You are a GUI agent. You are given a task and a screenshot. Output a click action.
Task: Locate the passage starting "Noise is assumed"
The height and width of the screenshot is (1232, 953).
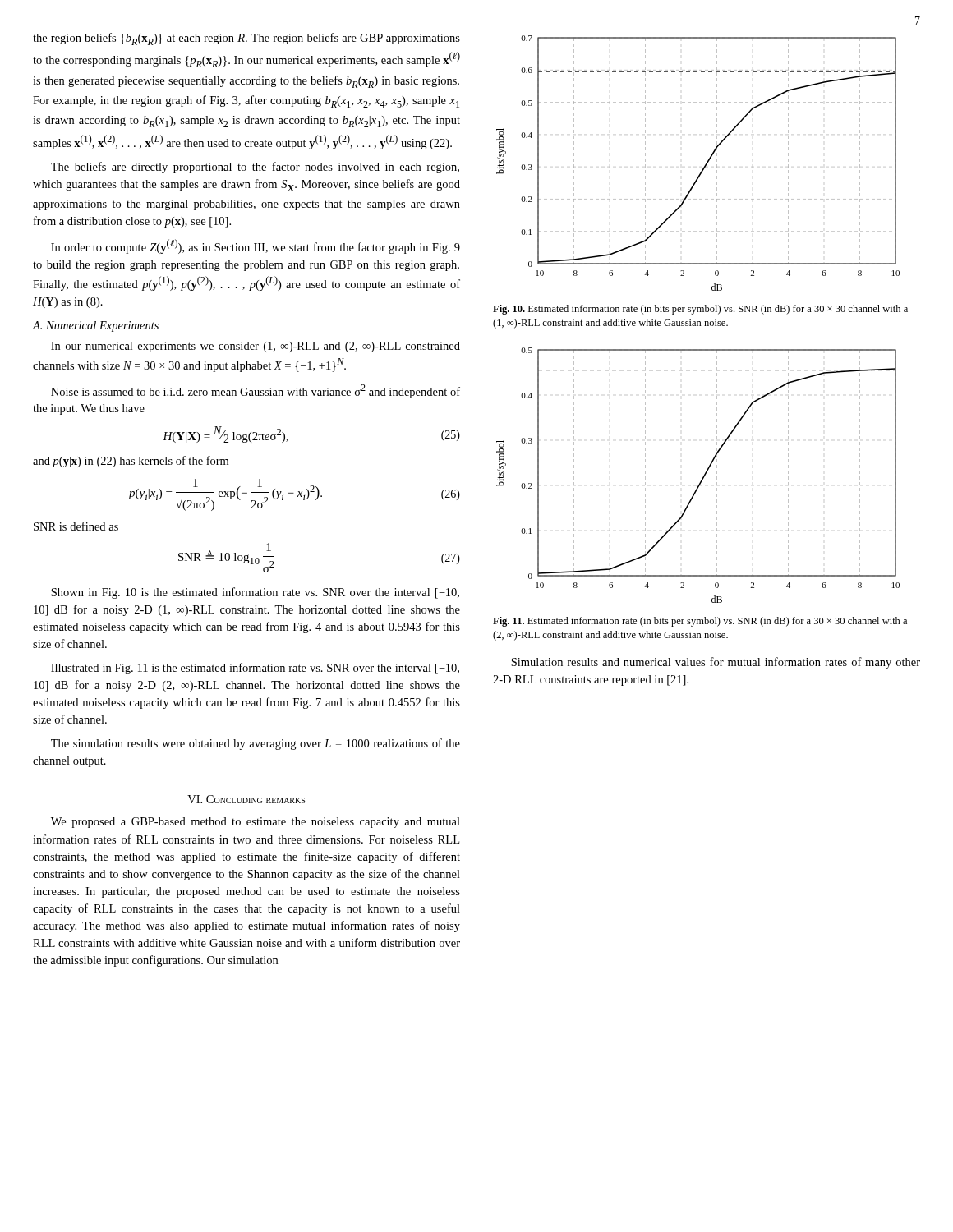click(246, 399)
